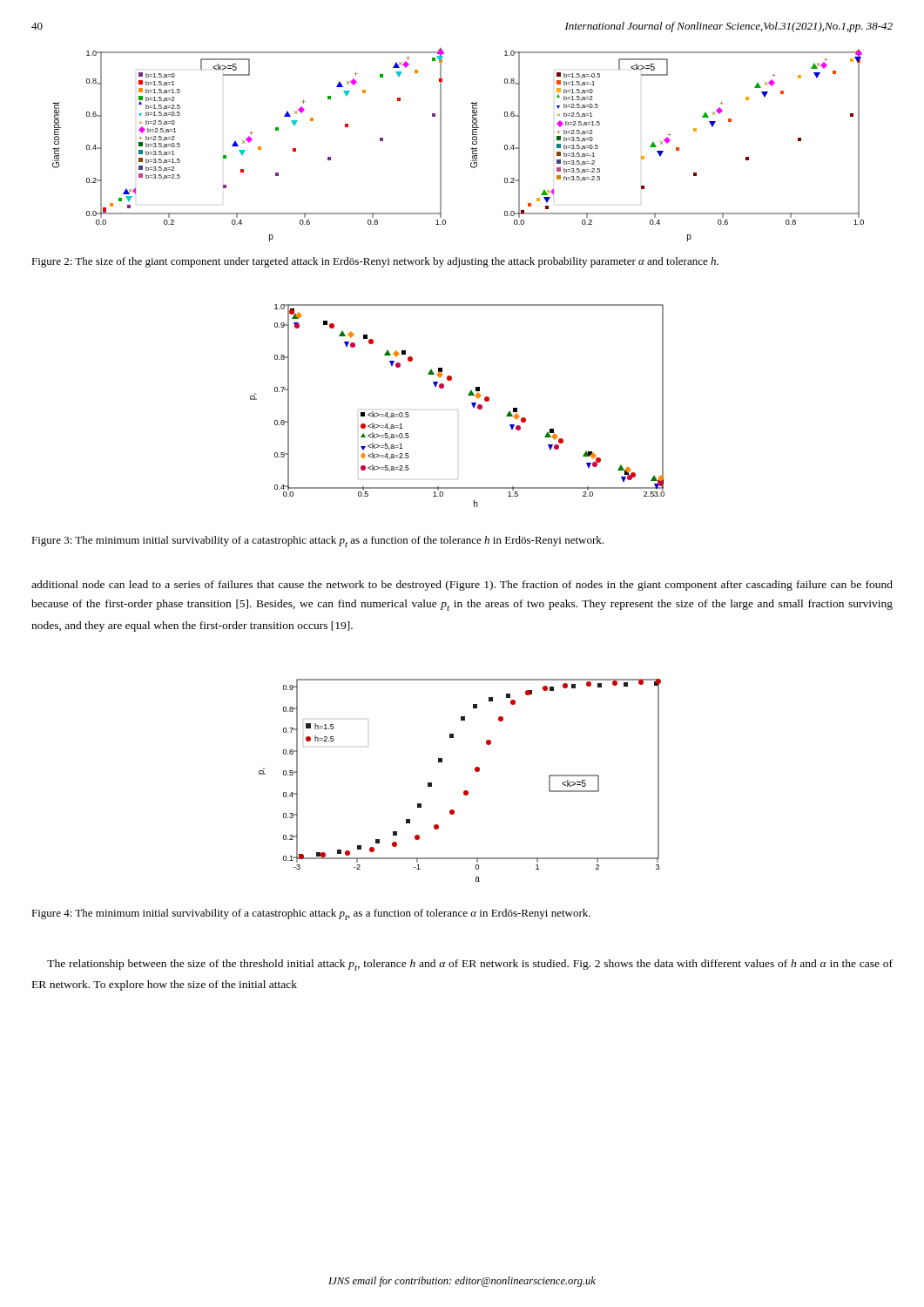Point to the block beginning "additional node can lead"

point(462,604)
